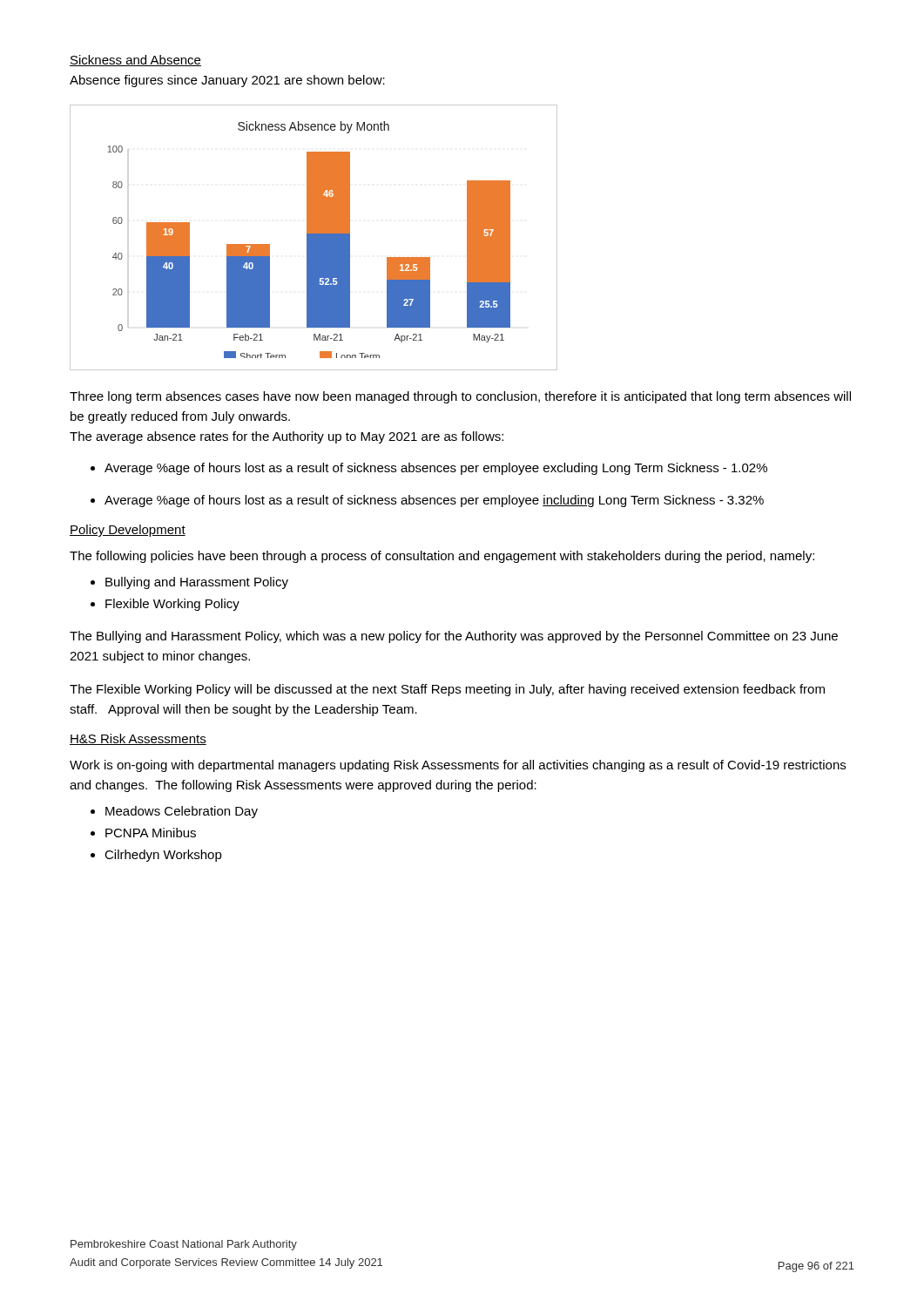Find "Sickness and Absence" on this page

click(135, 60)
